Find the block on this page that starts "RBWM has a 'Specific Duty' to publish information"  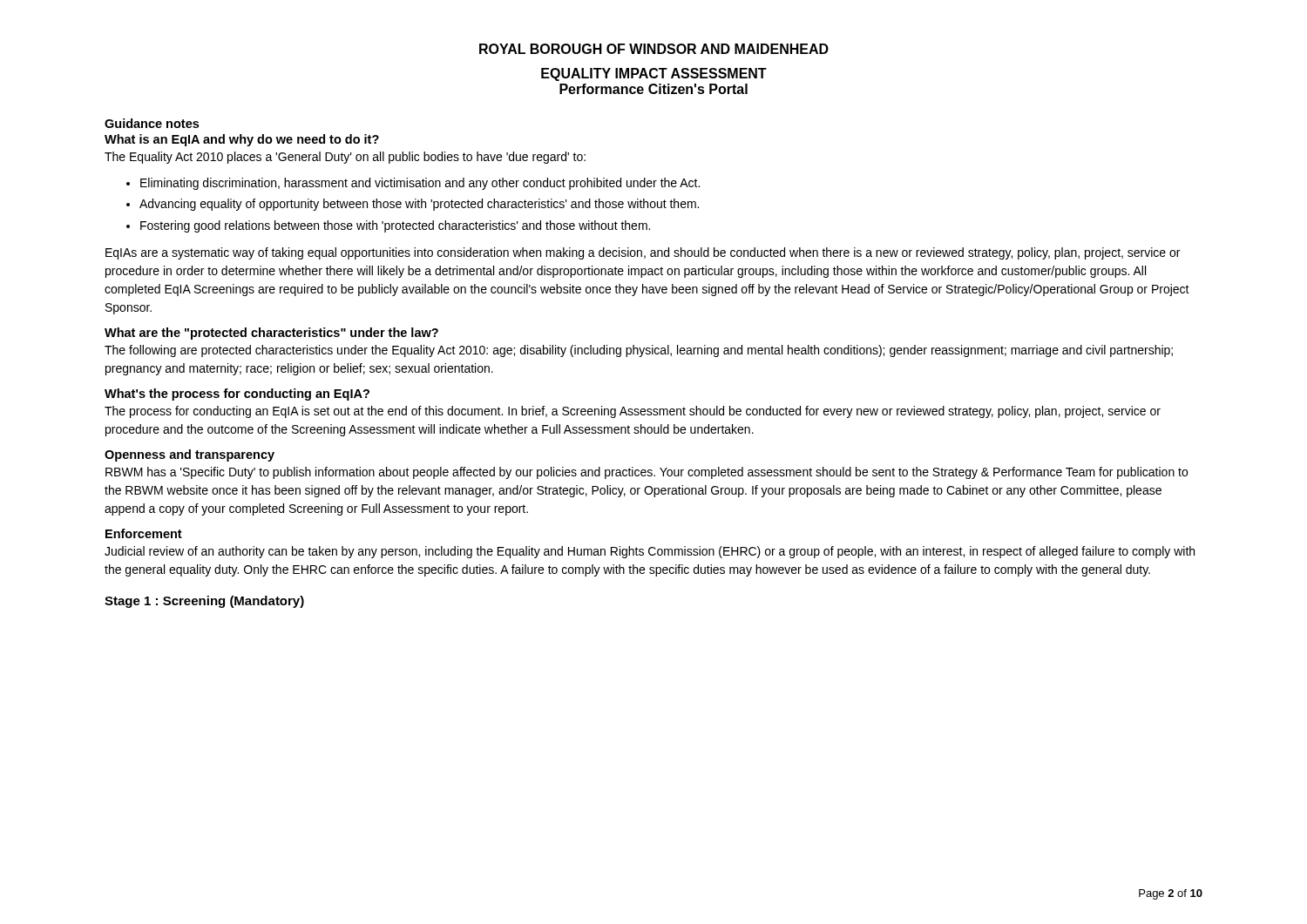point(646,490)
